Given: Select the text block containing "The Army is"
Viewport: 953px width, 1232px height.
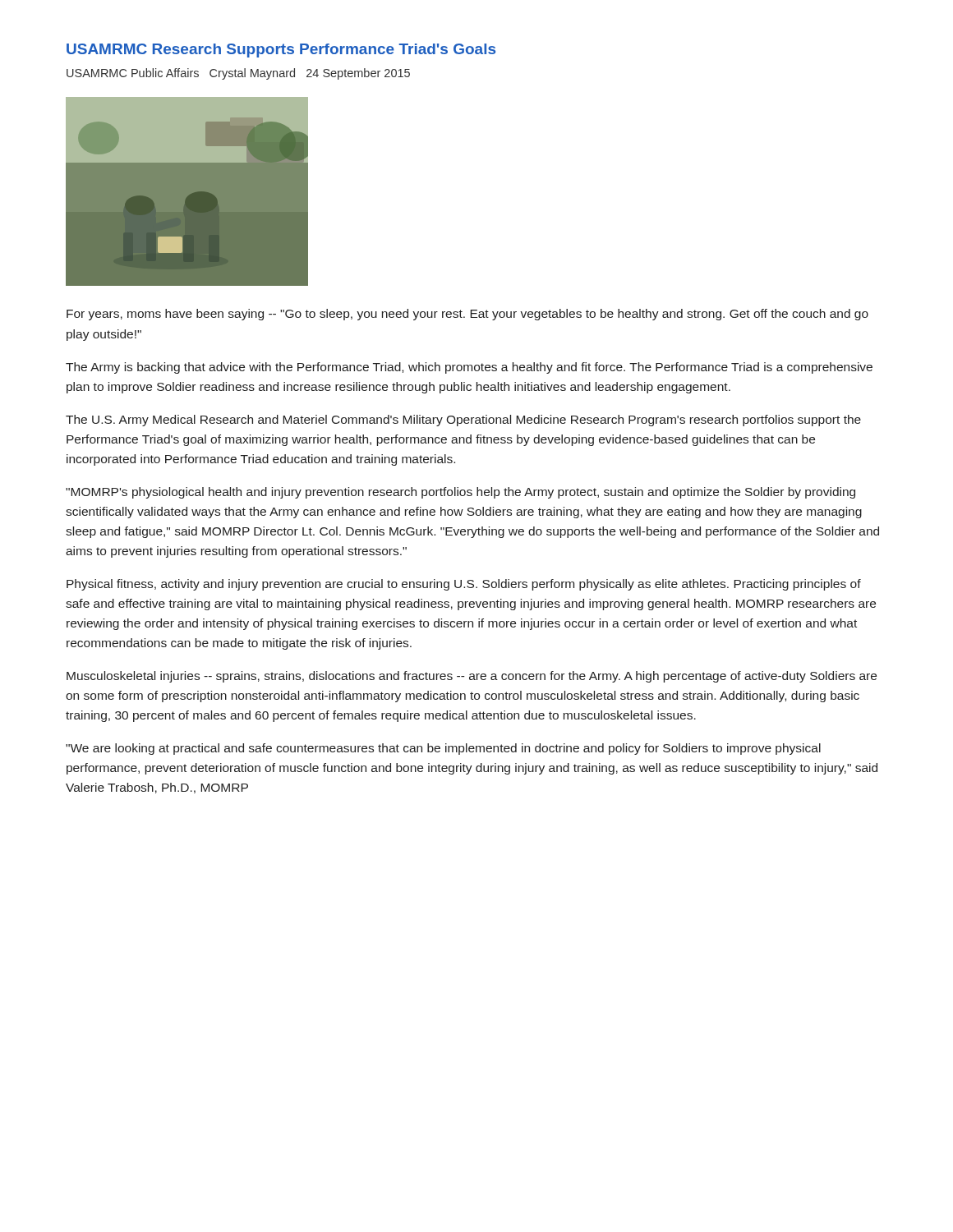Looking at the screenshot, I should coord(469,376).
